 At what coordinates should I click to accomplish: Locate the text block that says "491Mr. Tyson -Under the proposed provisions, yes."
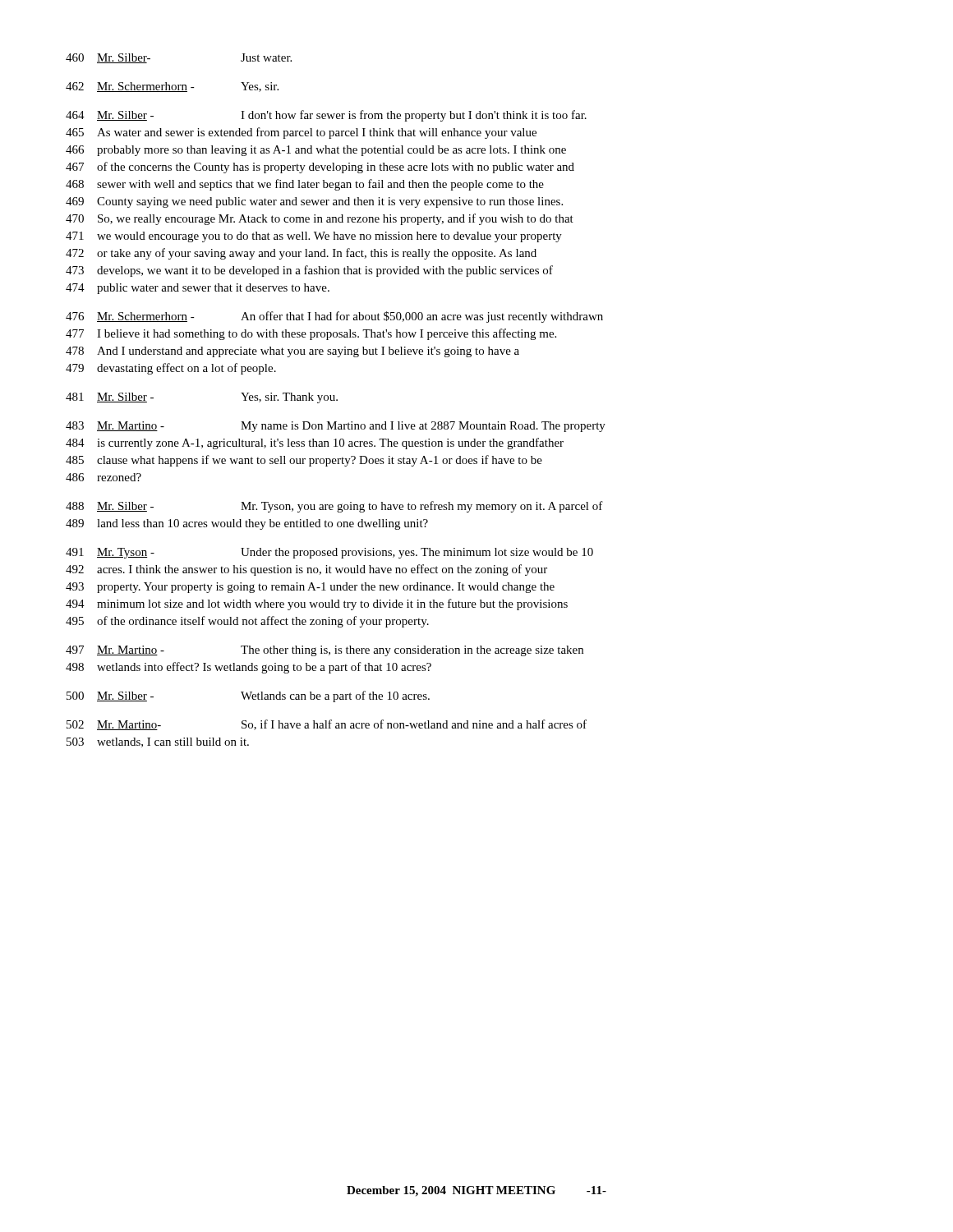tap(439, 552)
